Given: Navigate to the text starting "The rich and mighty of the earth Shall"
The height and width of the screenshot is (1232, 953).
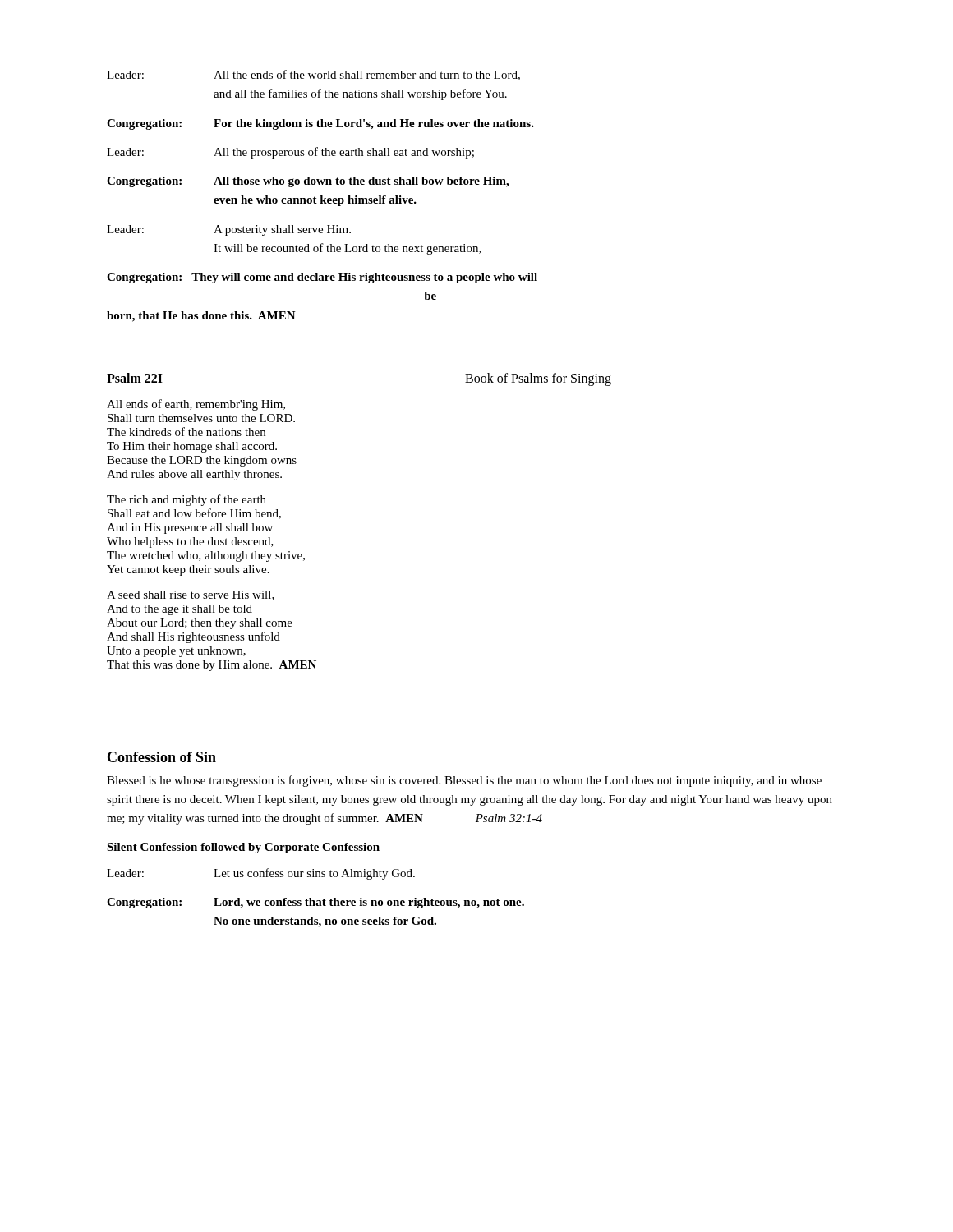Looking at the screenshot, I should tap(206, 534).
